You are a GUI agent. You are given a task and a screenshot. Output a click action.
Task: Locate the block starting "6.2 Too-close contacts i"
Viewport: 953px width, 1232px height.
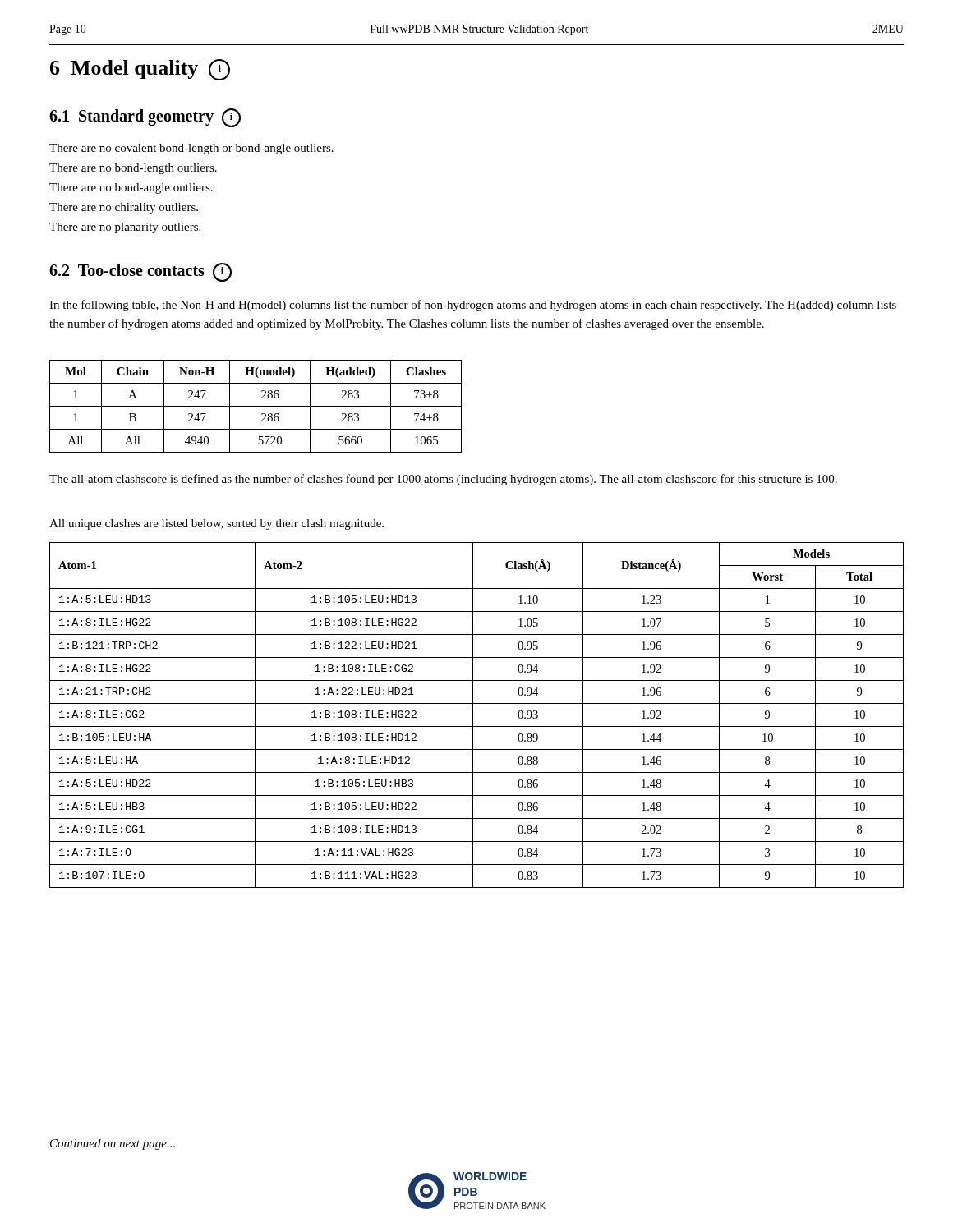point(140,271)
